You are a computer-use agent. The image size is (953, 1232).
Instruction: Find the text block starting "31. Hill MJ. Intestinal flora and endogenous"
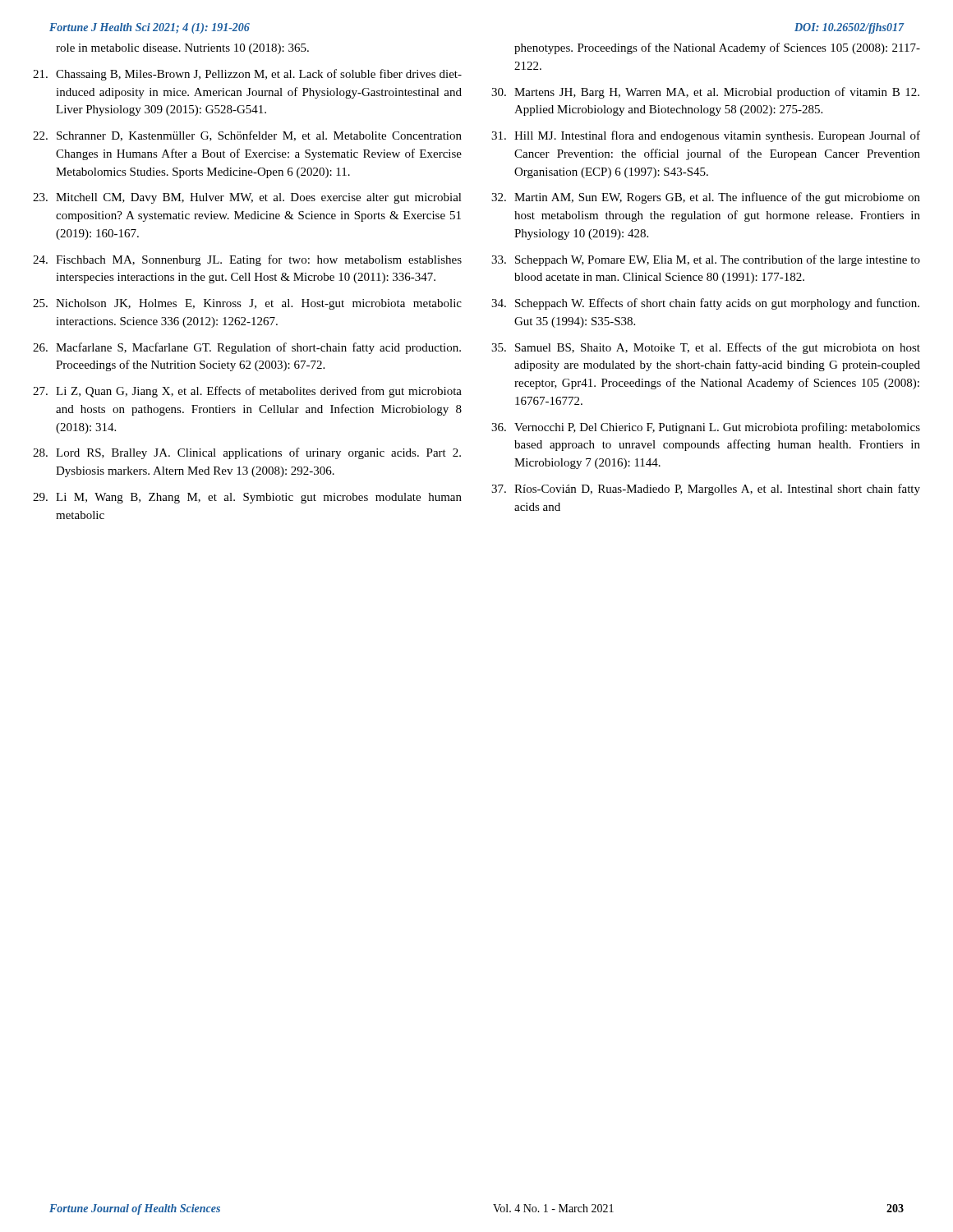coord(706,154)
